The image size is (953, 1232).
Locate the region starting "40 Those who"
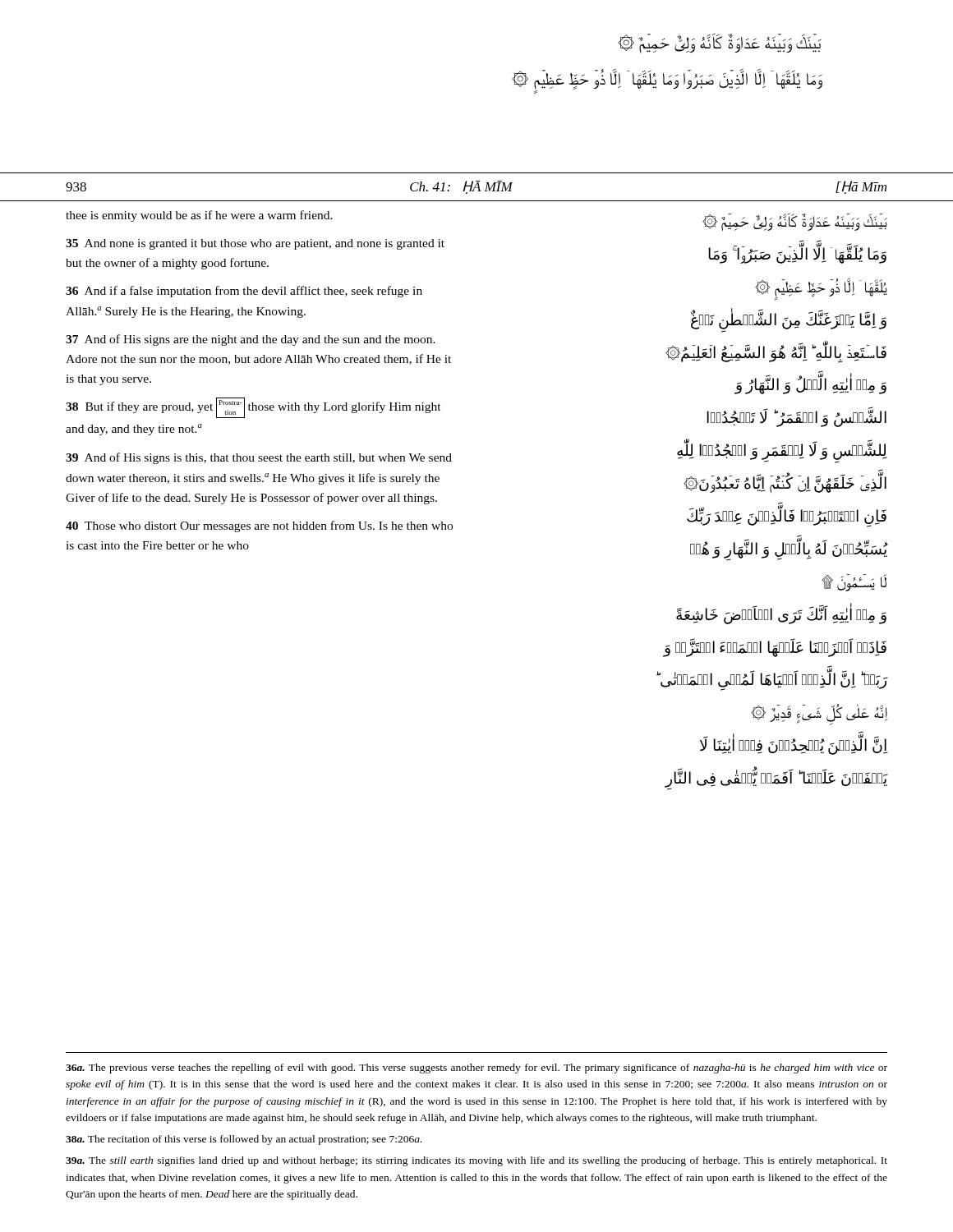coord(260,535)
